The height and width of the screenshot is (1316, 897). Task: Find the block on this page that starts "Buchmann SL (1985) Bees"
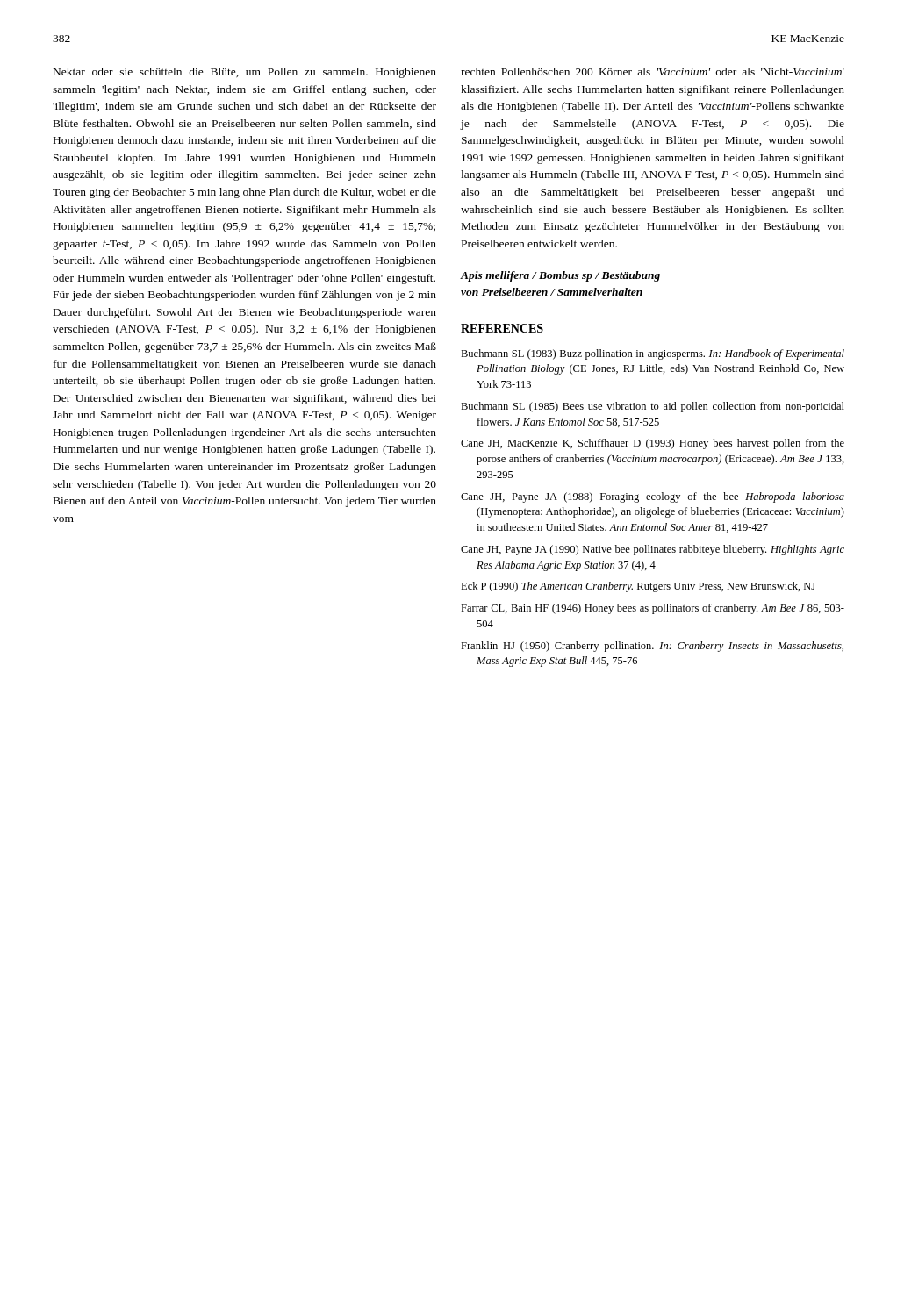(653, 414)
